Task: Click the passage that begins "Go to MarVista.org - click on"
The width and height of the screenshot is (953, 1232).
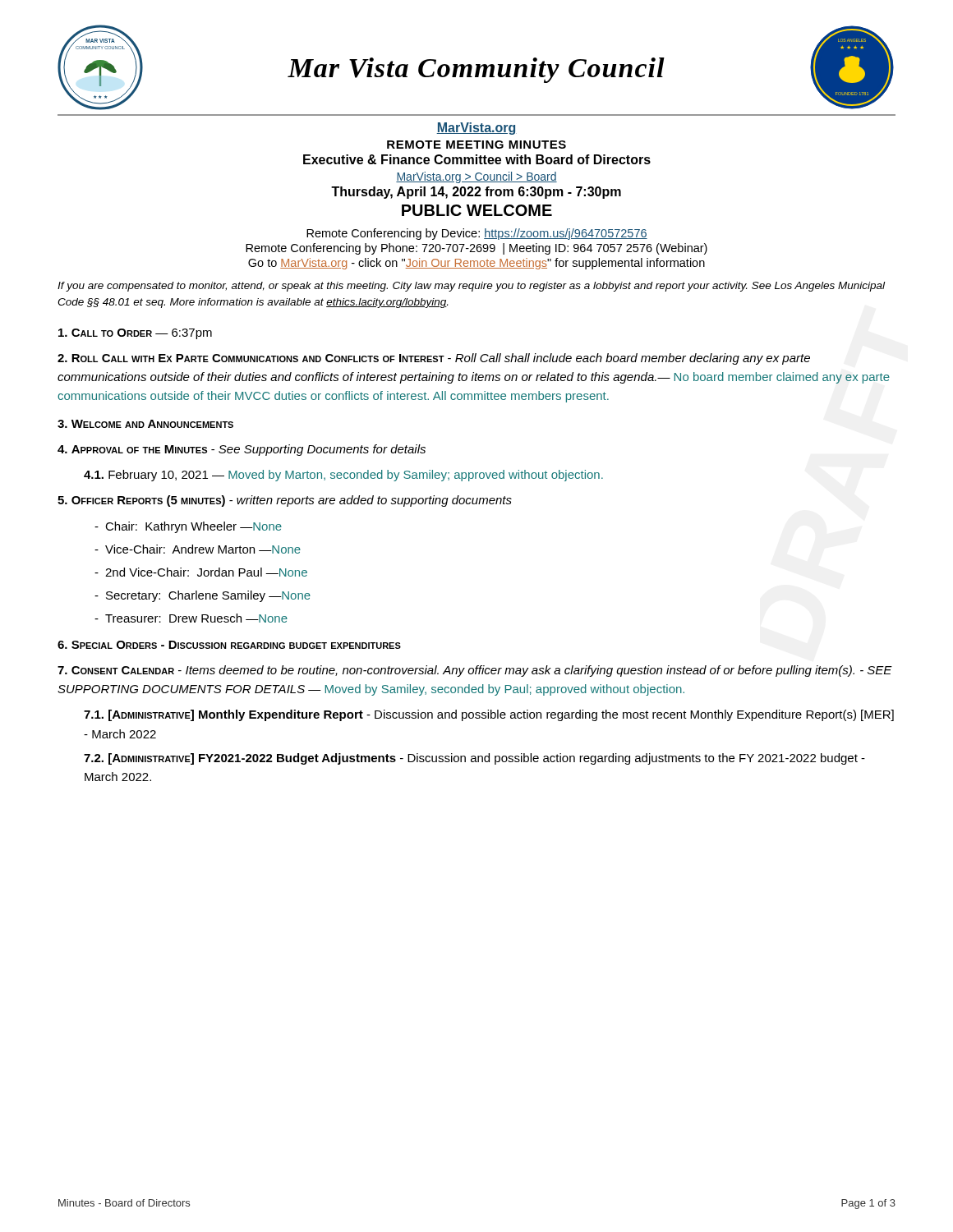Action: pyautogui.click(x=476, y=263)
